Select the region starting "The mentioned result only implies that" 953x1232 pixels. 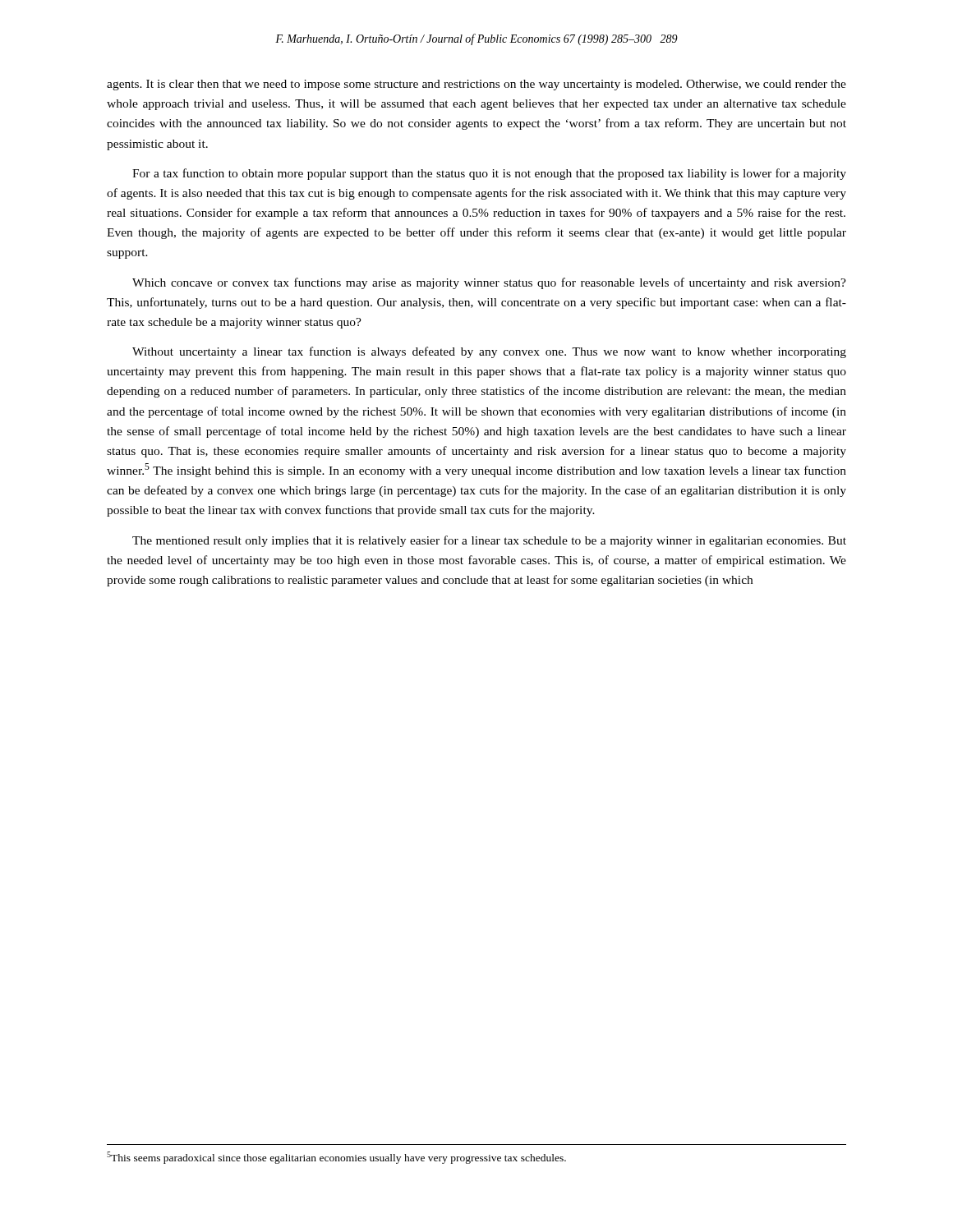(x=476, y=560)
